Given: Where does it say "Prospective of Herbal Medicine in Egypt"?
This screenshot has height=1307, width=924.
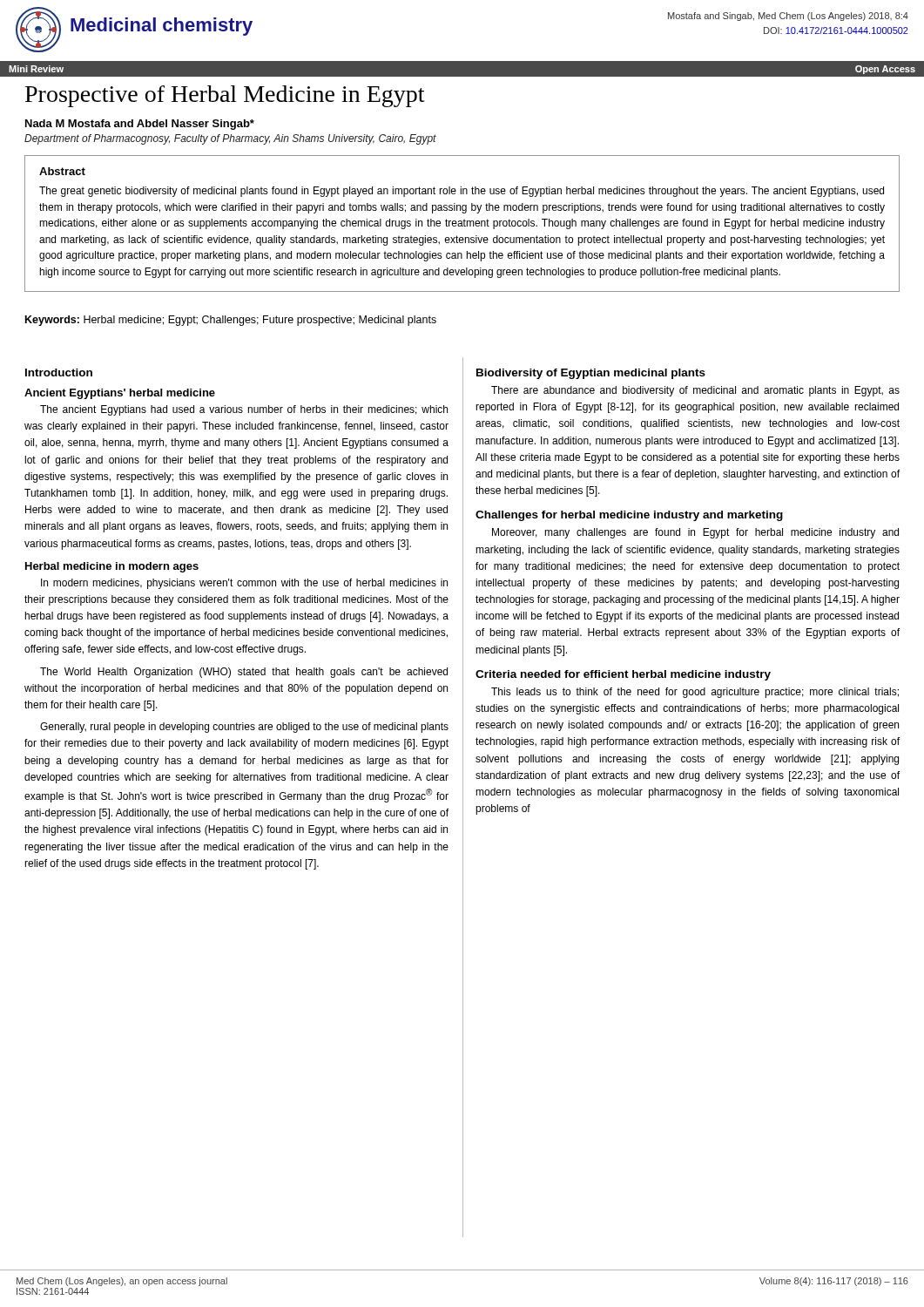Looking at the screenshot, I should (x=224, y=94).
